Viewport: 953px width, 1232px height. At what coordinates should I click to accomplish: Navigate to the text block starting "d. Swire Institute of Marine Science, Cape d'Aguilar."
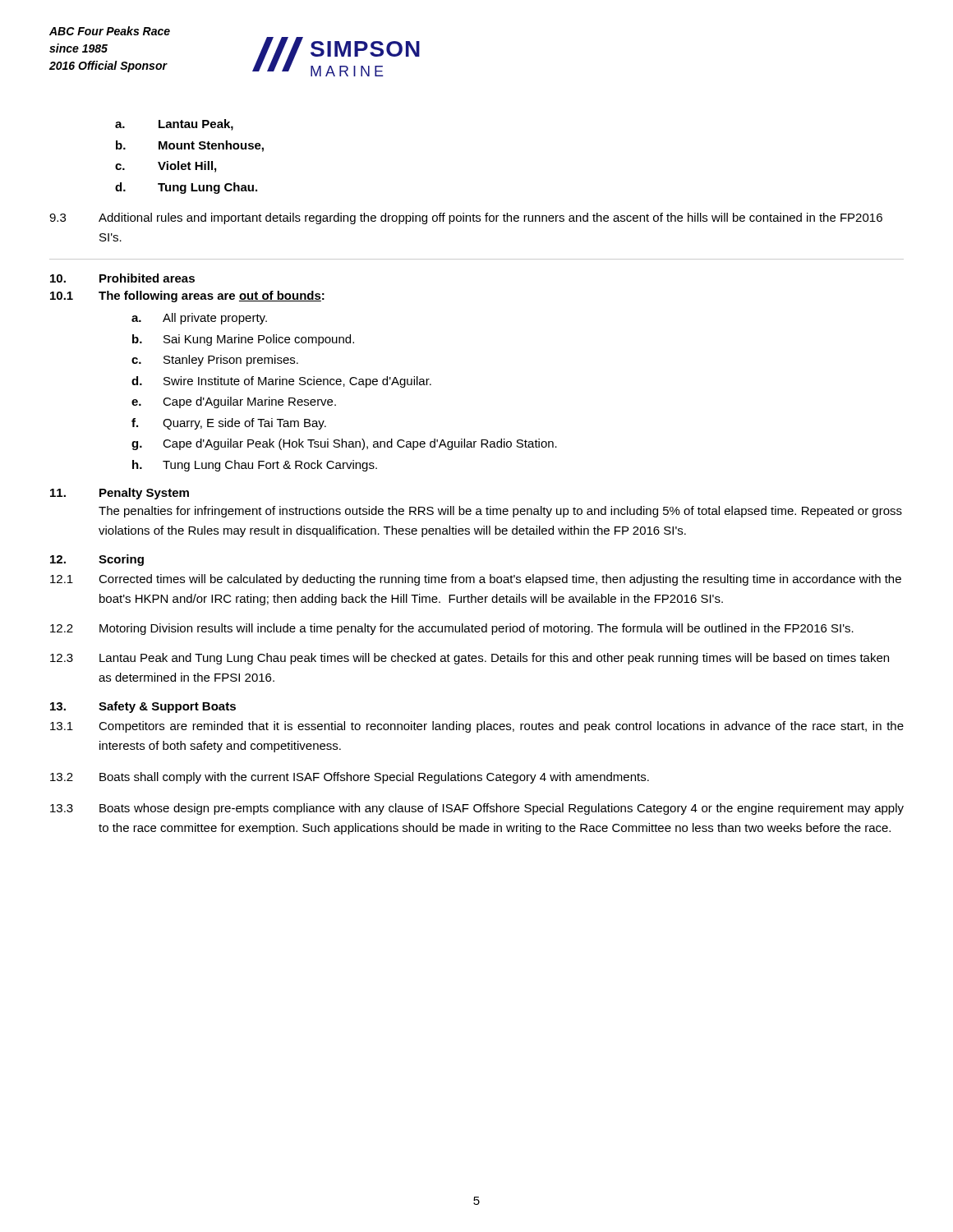tap(281, 382)
